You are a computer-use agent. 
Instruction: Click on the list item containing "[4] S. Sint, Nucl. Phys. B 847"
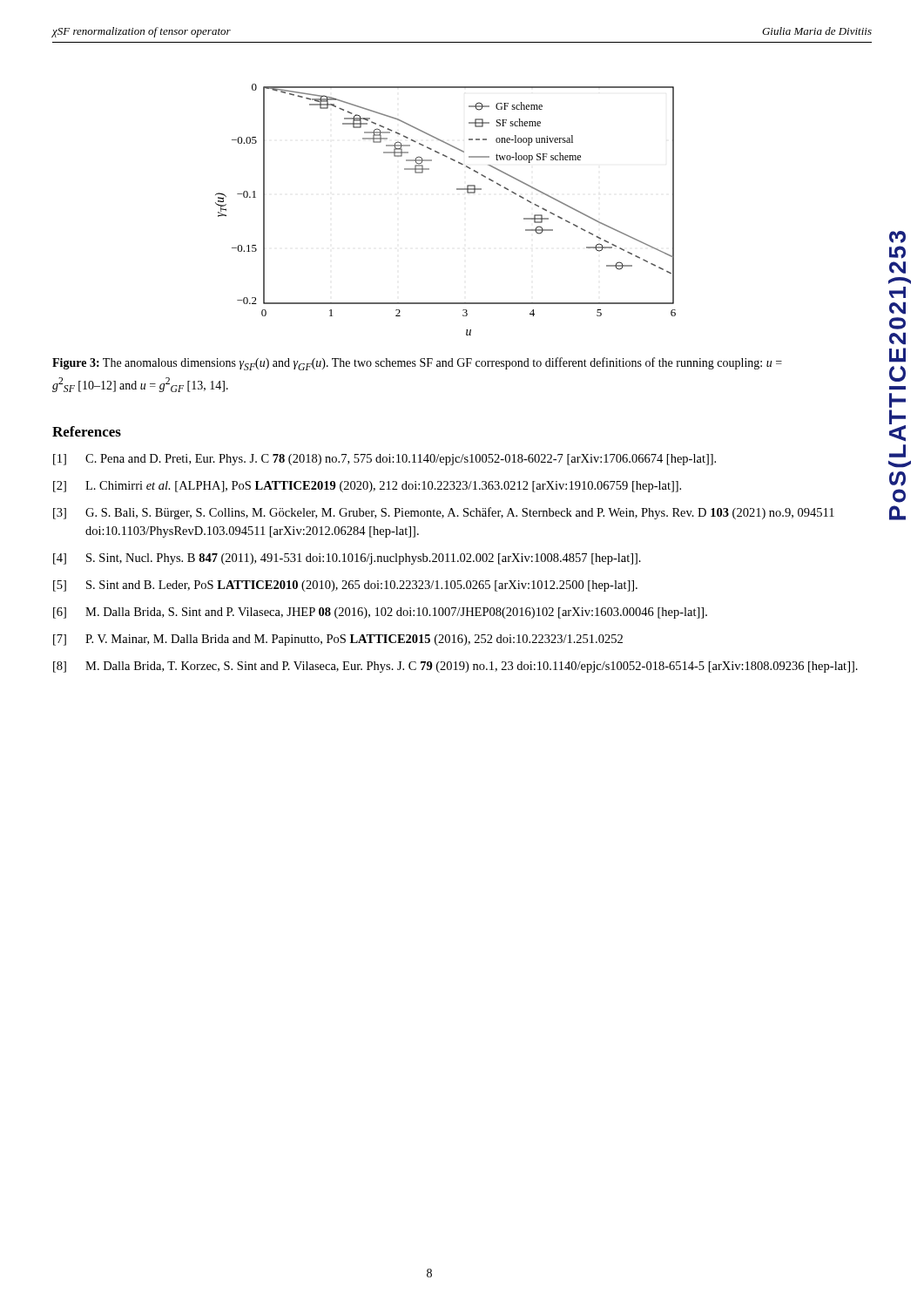455,558
